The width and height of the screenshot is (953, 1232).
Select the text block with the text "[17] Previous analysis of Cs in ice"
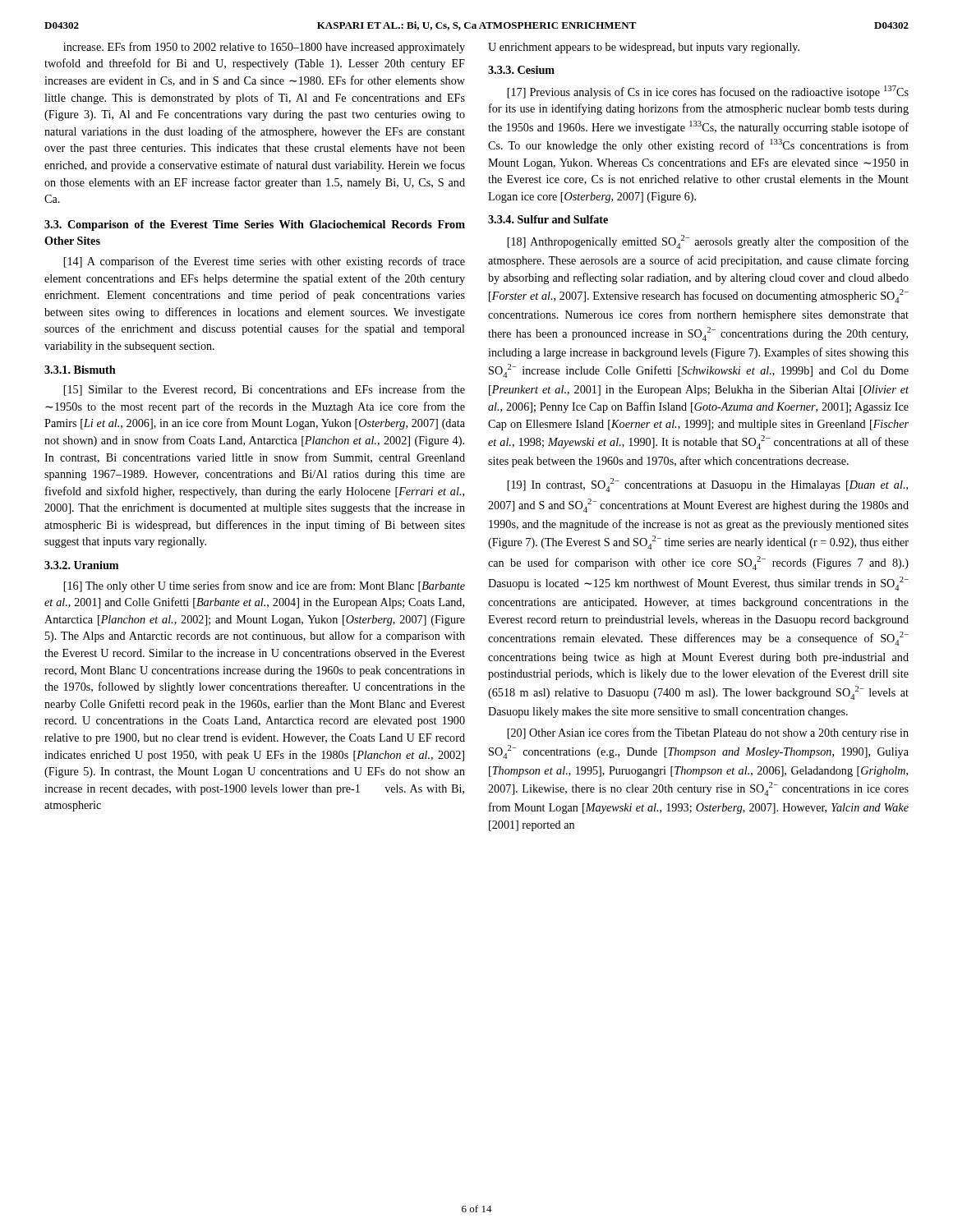point(698,144)
